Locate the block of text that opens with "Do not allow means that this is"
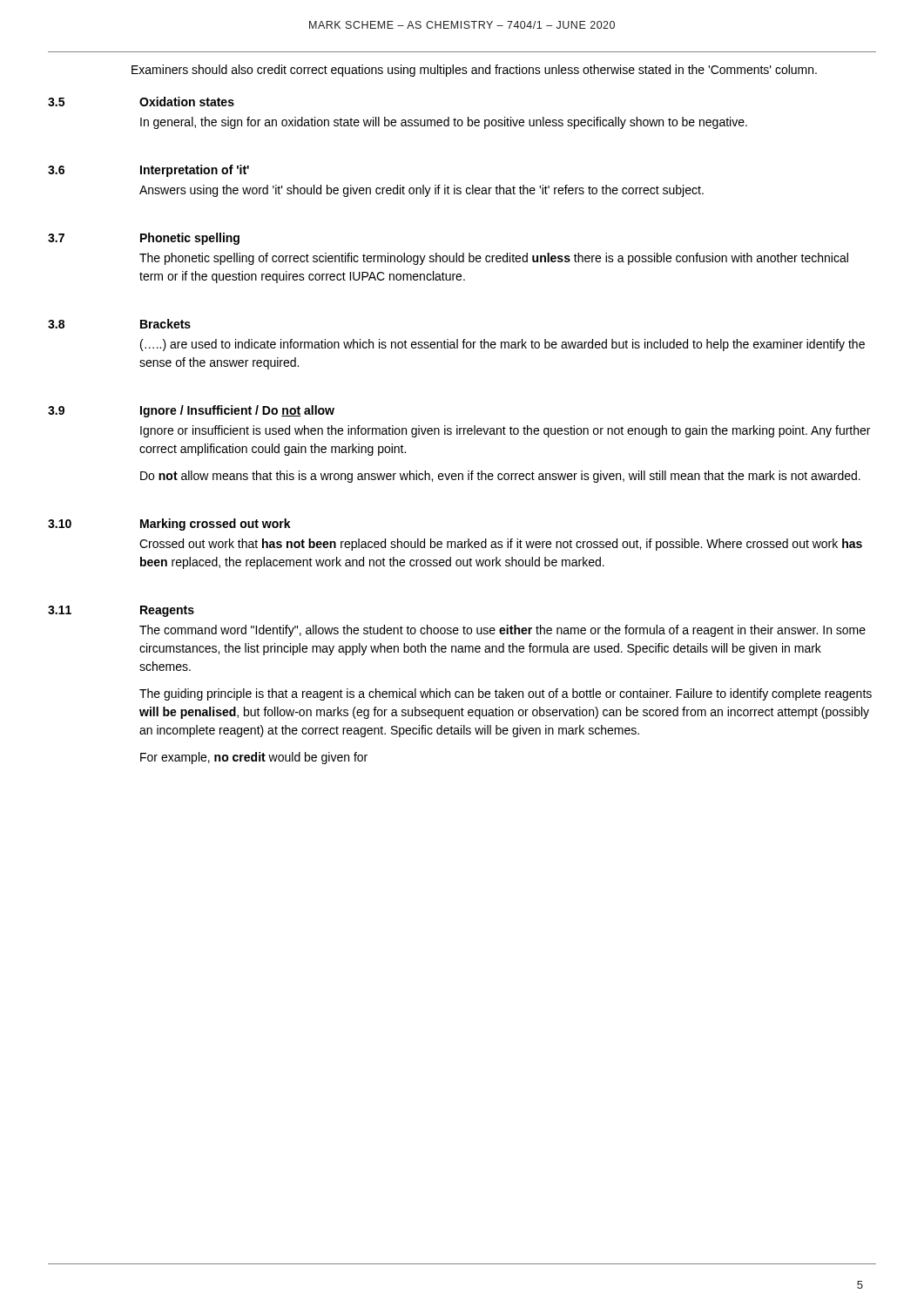 click(500, 476)
